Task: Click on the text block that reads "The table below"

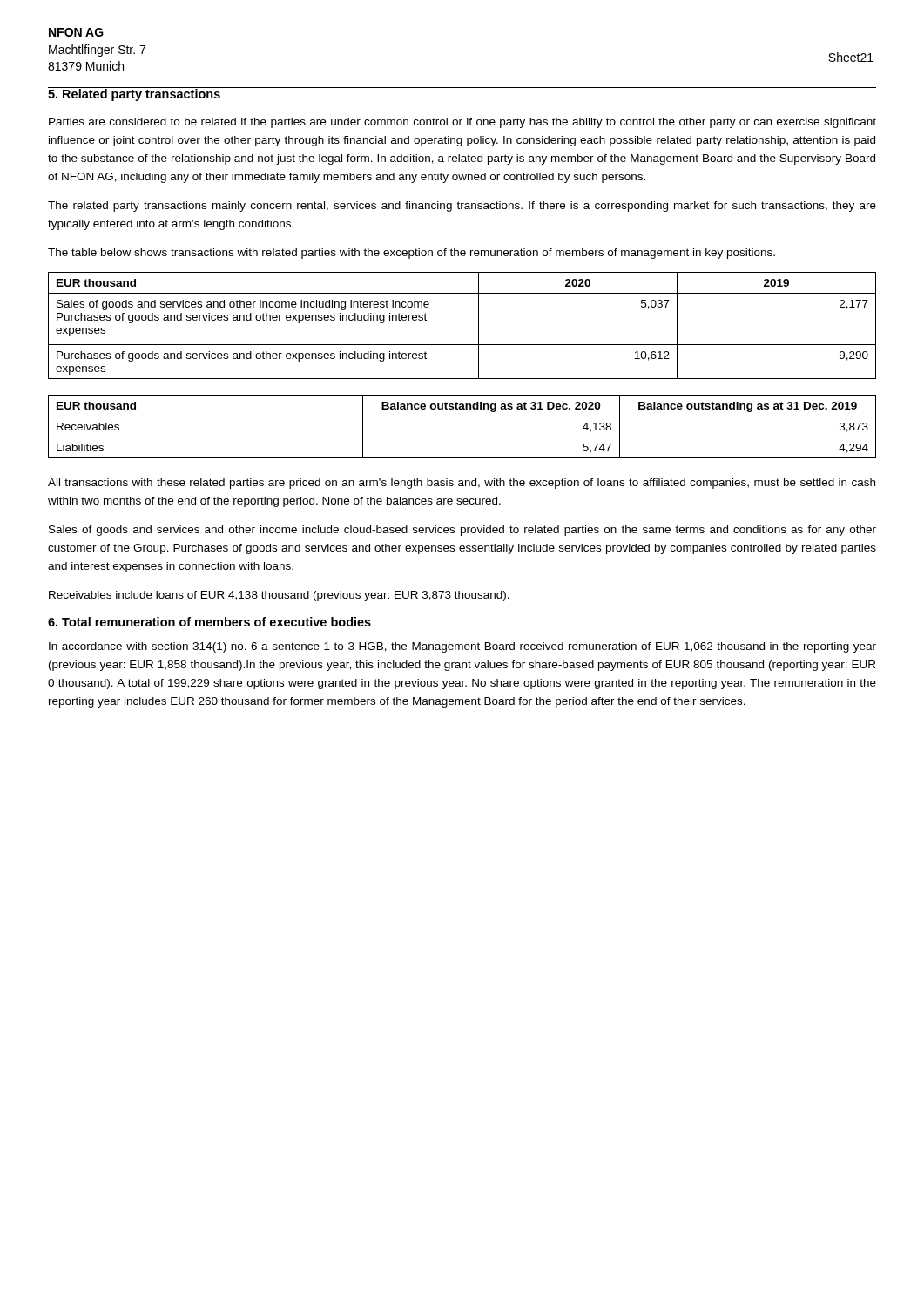Action: 412,252
